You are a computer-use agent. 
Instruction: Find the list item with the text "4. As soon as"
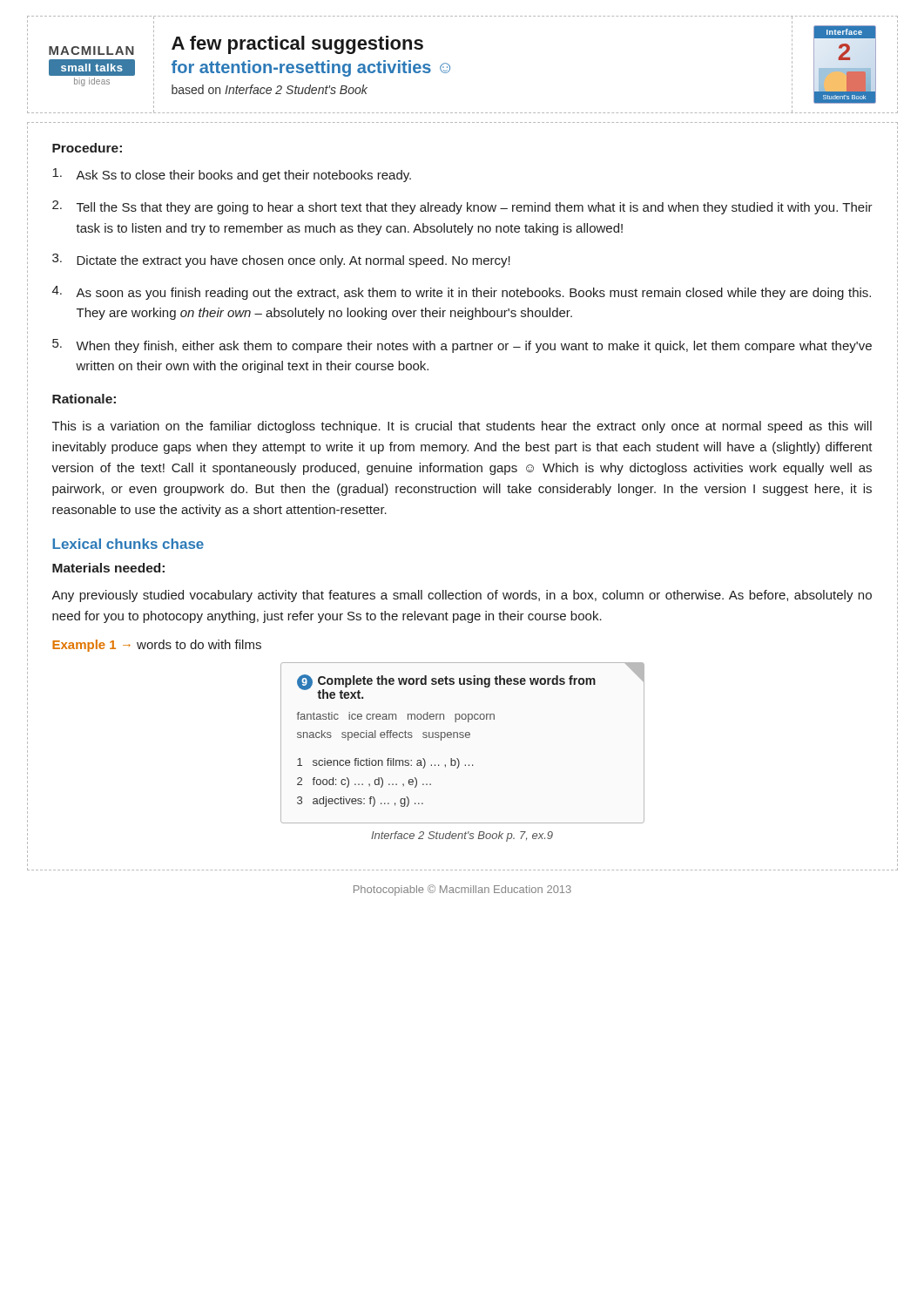pos(462,303)
